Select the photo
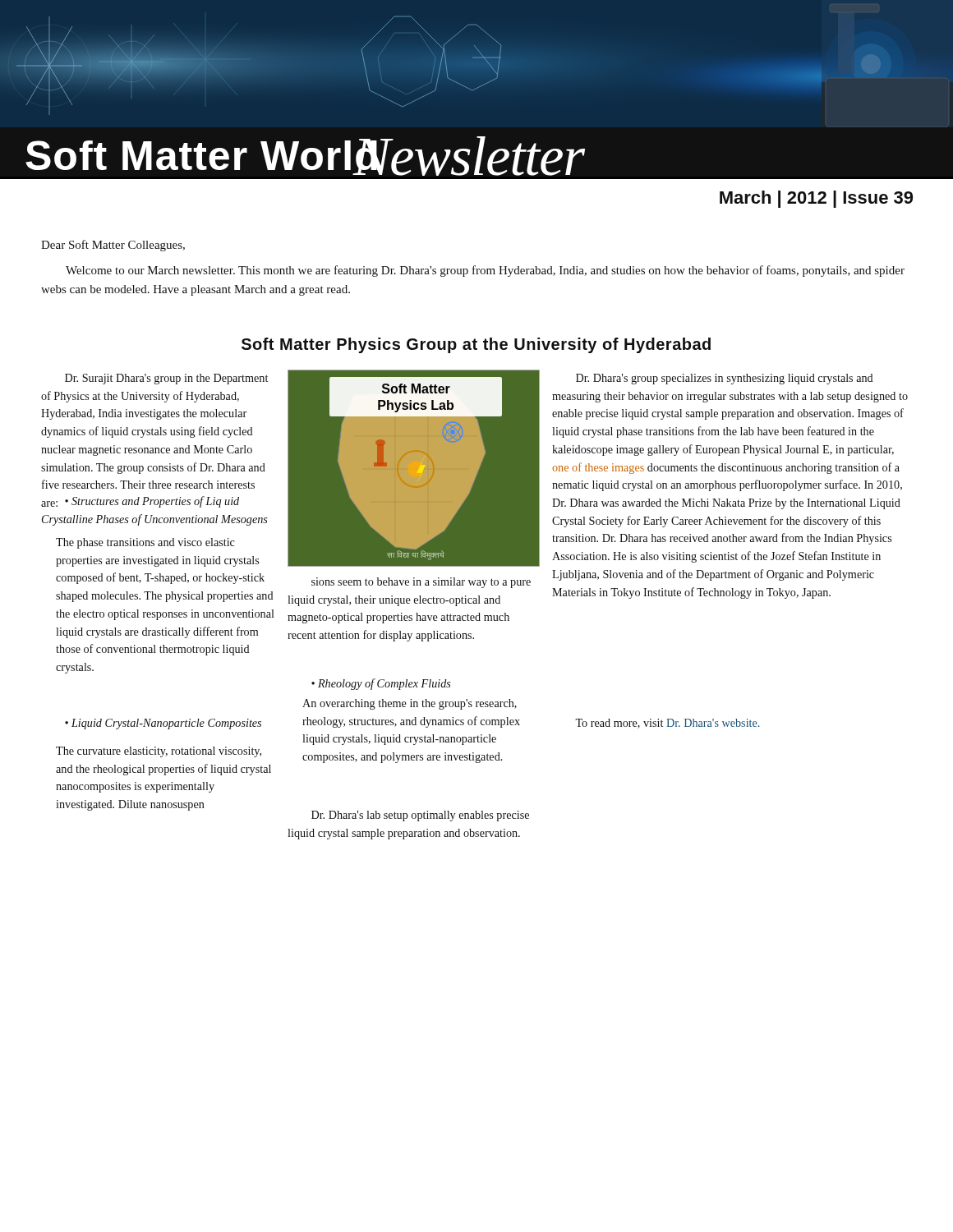Image resolution: width=953 pixels, height=1232 pixels. click(x=414, y=468)
